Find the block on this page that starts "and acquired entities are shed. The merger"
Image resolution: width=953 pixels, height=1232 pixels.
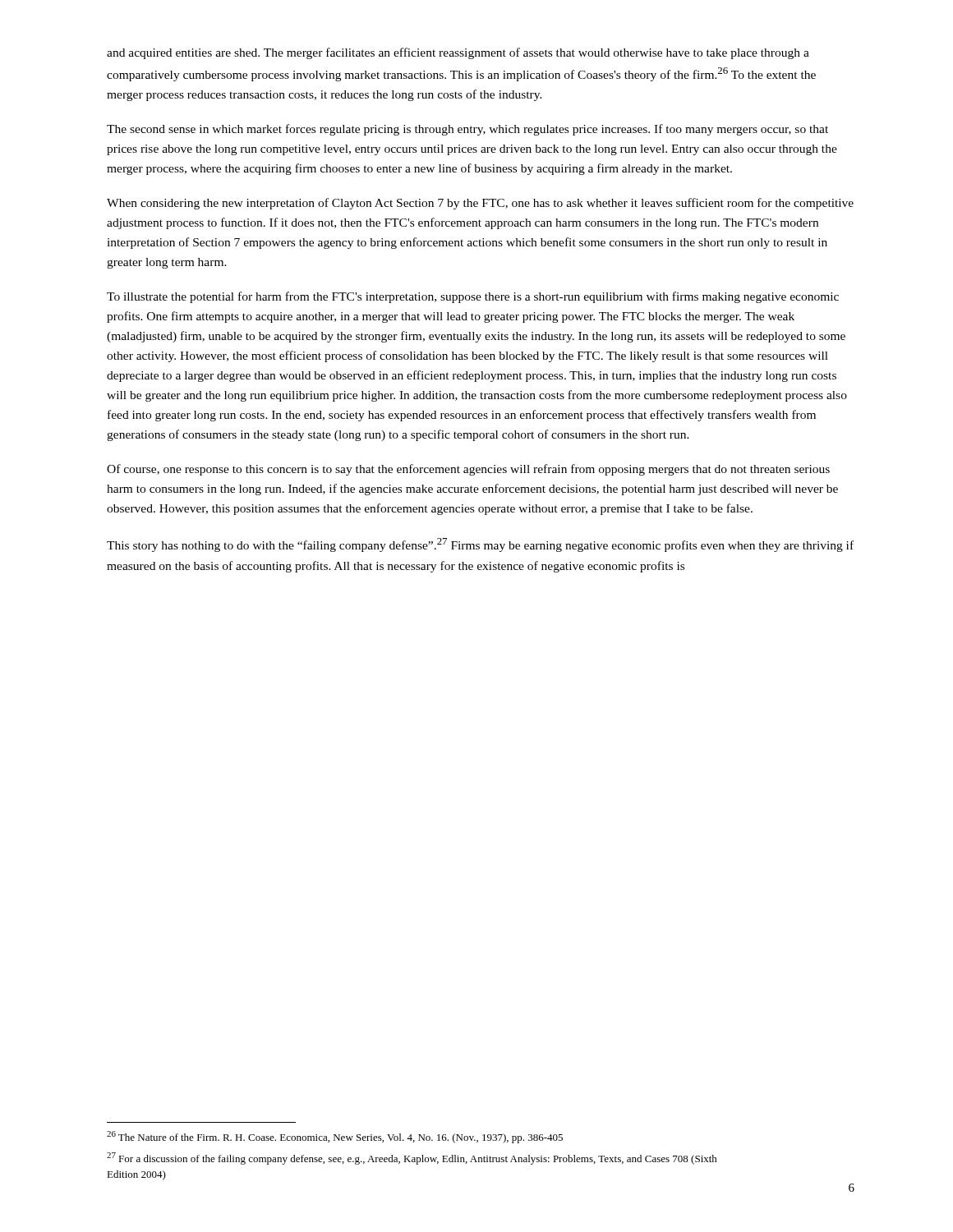click(461, 73)
